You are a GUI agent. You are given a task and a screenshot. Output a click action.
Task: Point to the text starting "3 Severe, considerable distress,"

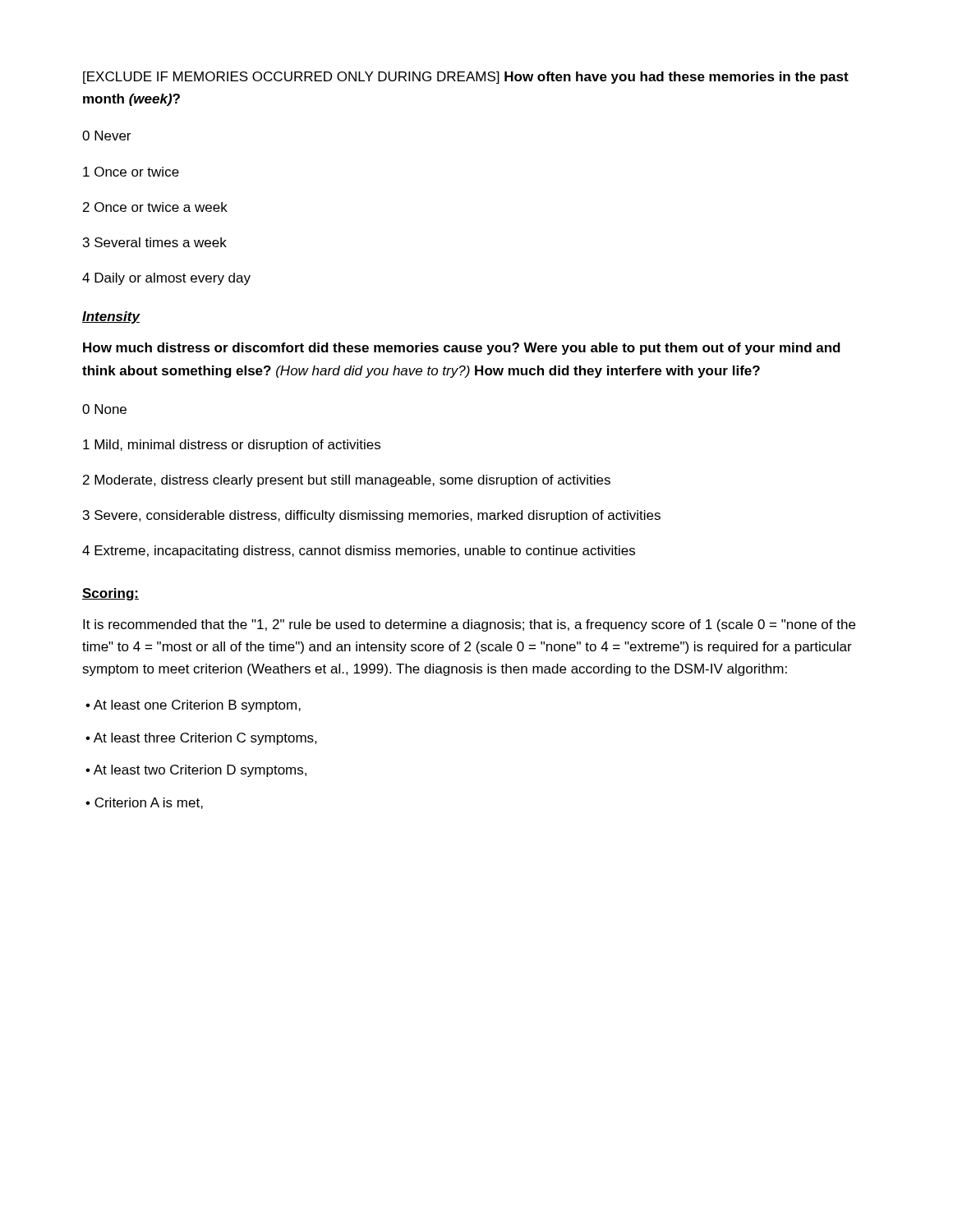pos(372,516)
